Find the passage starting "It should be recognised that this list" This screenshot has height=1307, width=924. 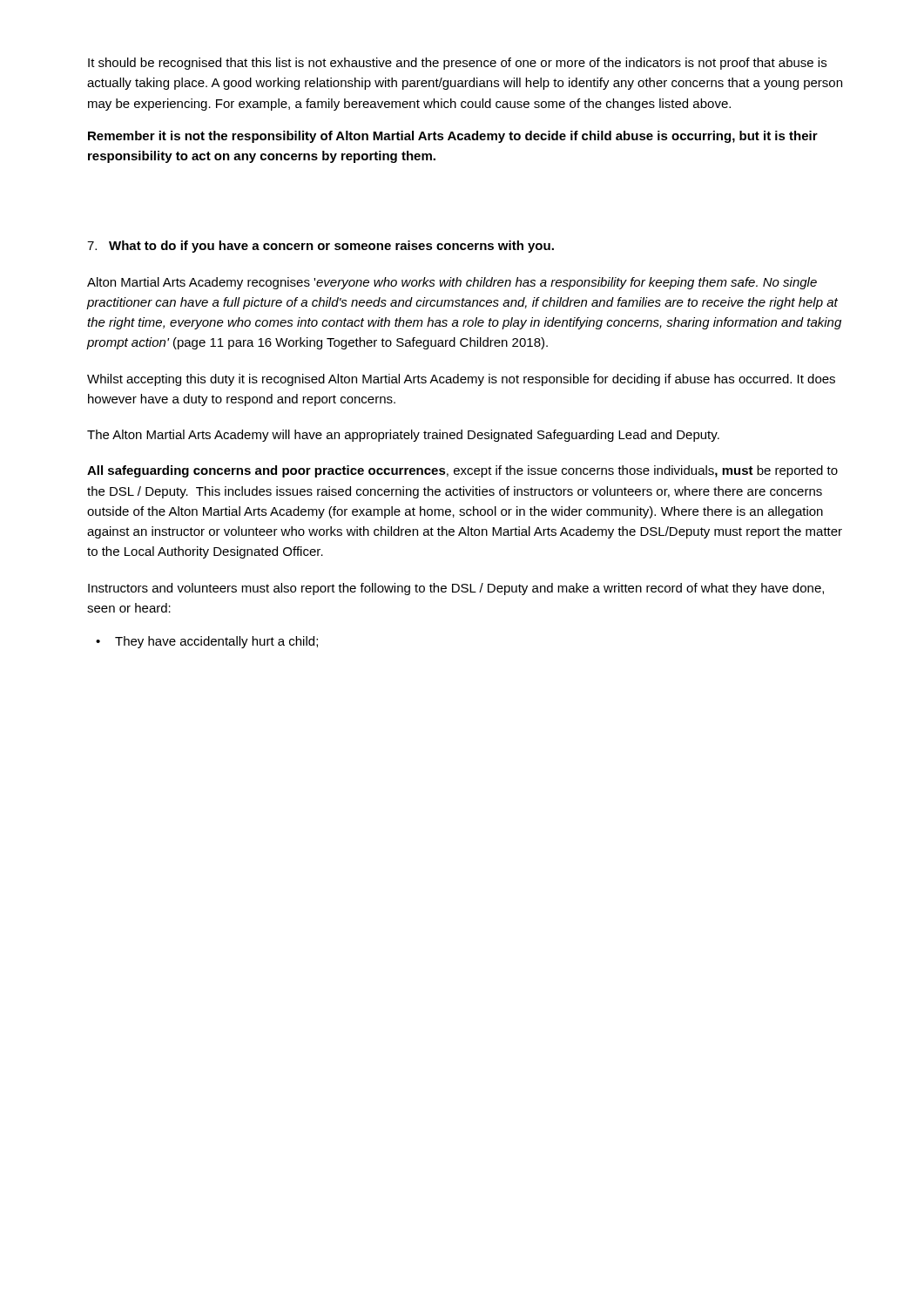pos(466,83)
